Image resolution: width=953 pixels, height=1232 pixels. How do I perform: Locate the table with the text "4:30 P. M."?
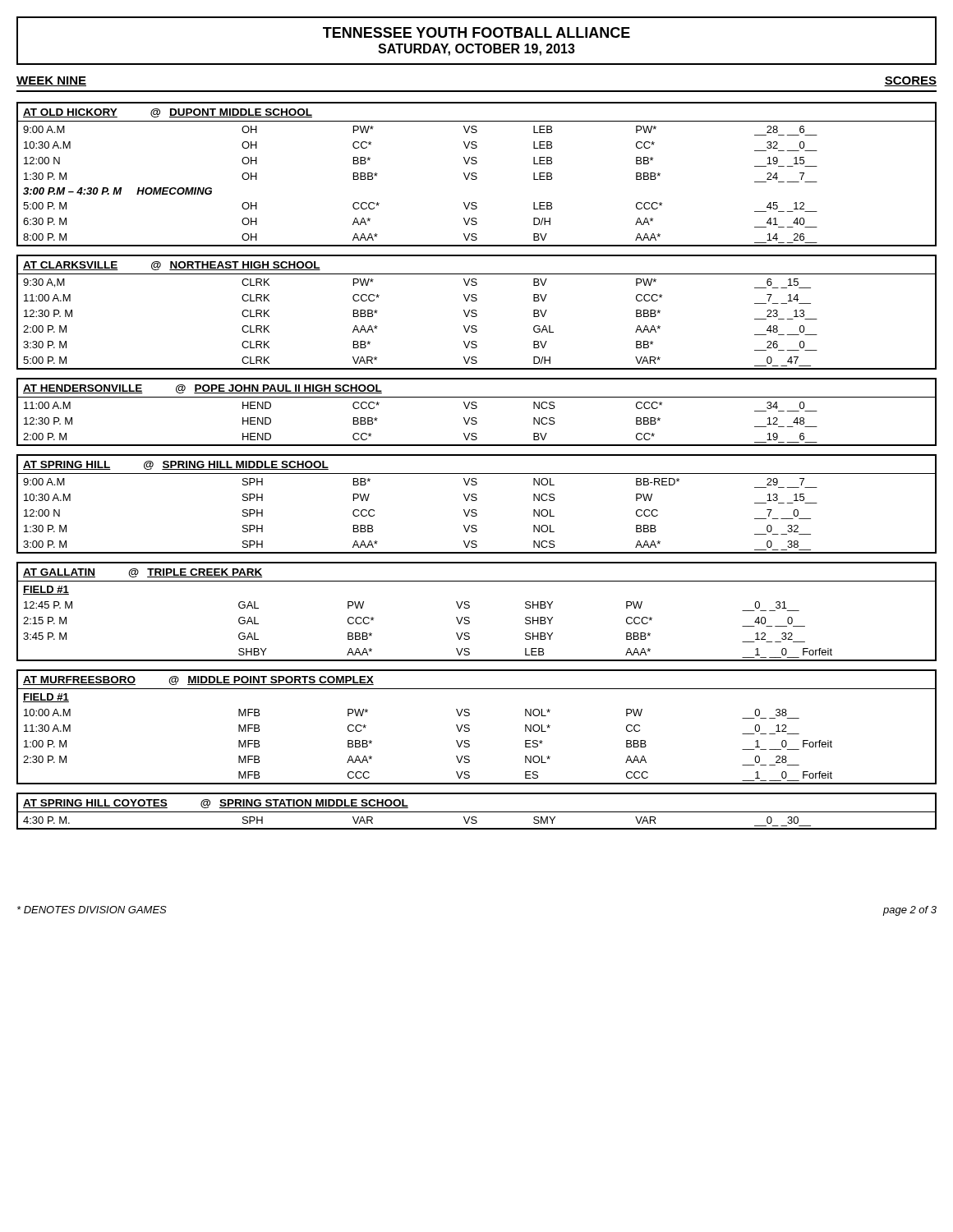(x=476, y=811)
